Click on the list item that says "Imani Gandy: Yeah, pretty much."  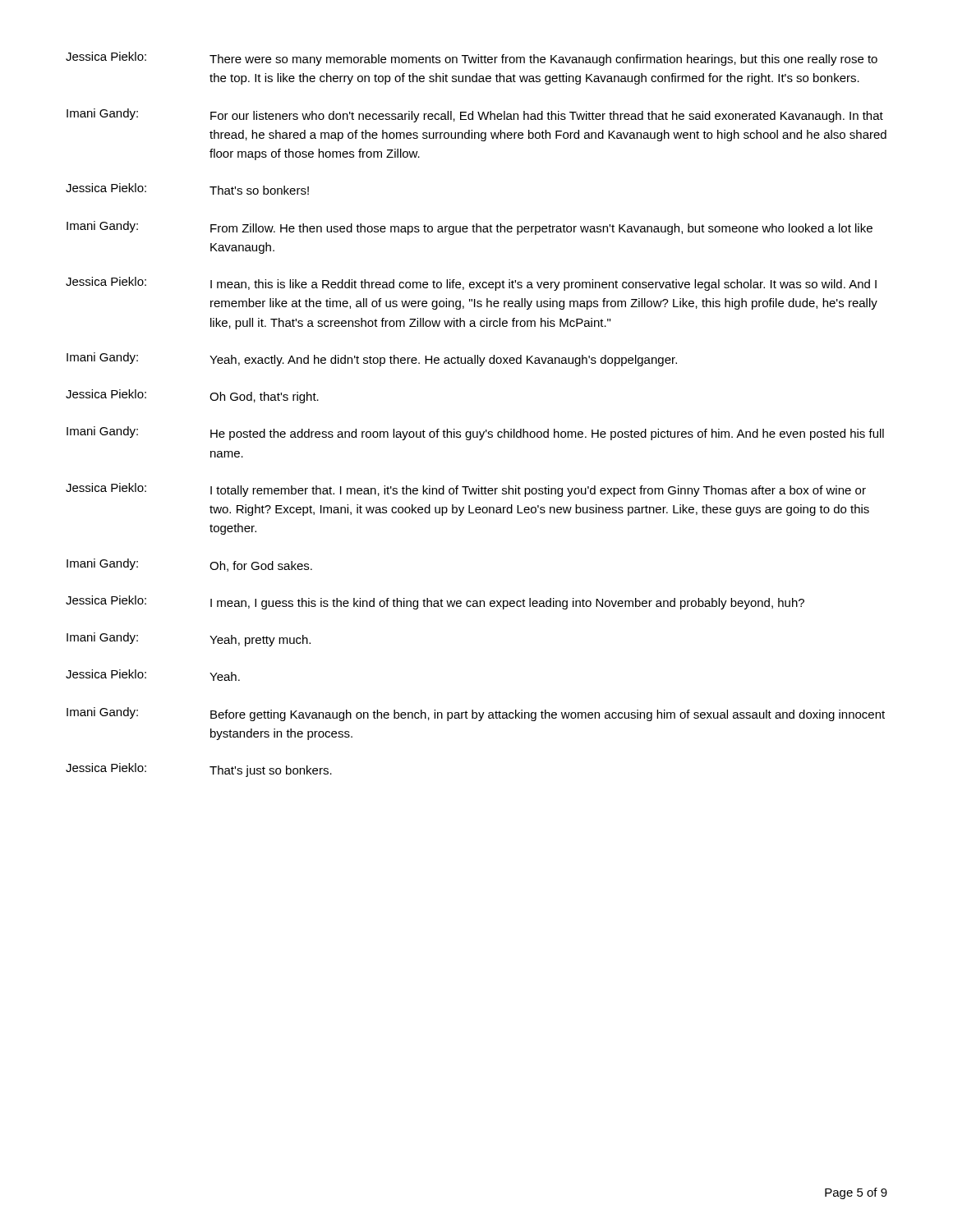tap(105, 639)
